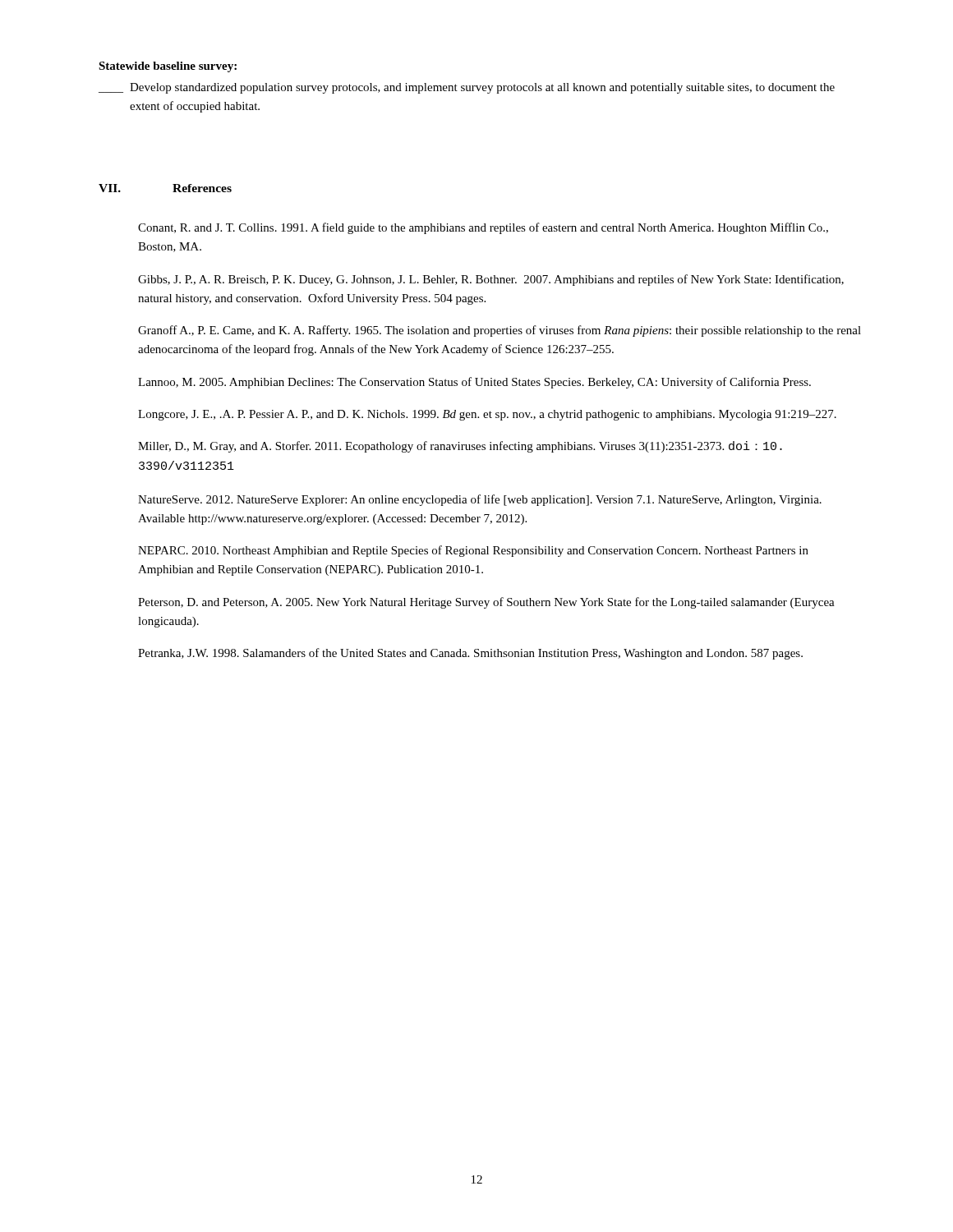
Task: Click on the element starting "Conant, R. and J. T."
Action: [x=483, y=237]
